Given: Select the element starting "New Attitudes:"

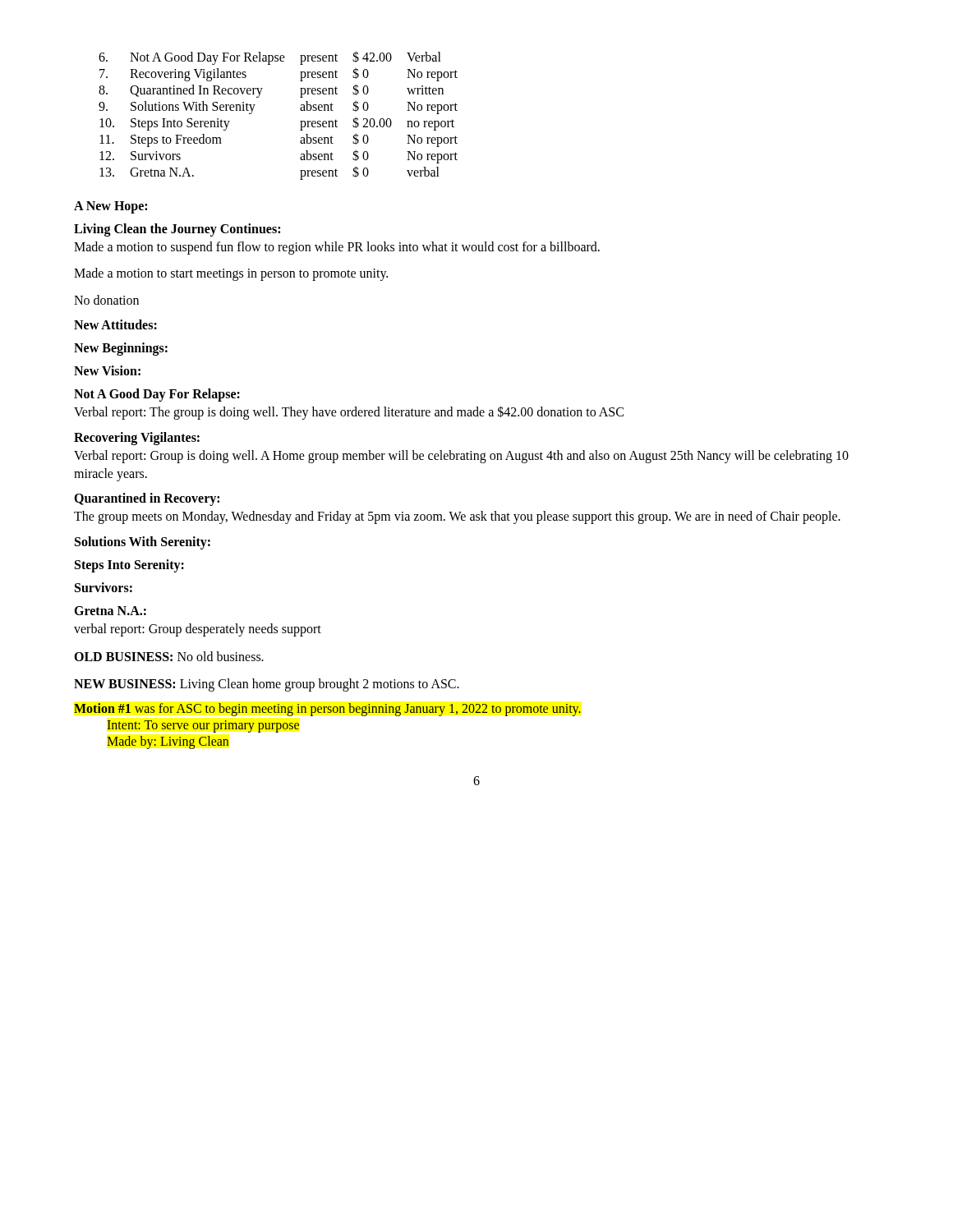Looking at the screenshot, I should pos(116,325).
